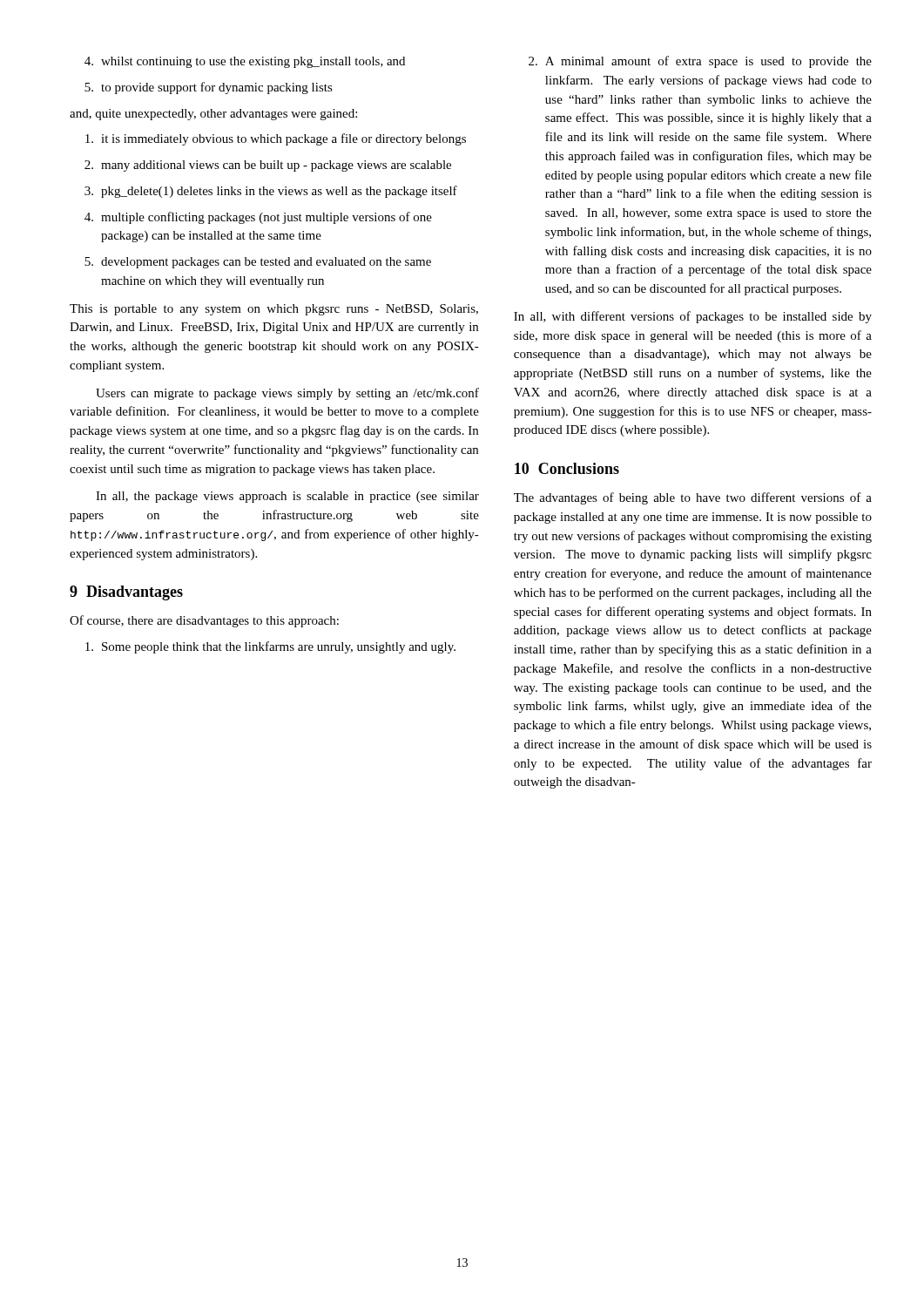This screenshot has width=924, height=1307.
Task: Find the passage starting "2. many additional views can be"
Action: click(x=274, y=165)
